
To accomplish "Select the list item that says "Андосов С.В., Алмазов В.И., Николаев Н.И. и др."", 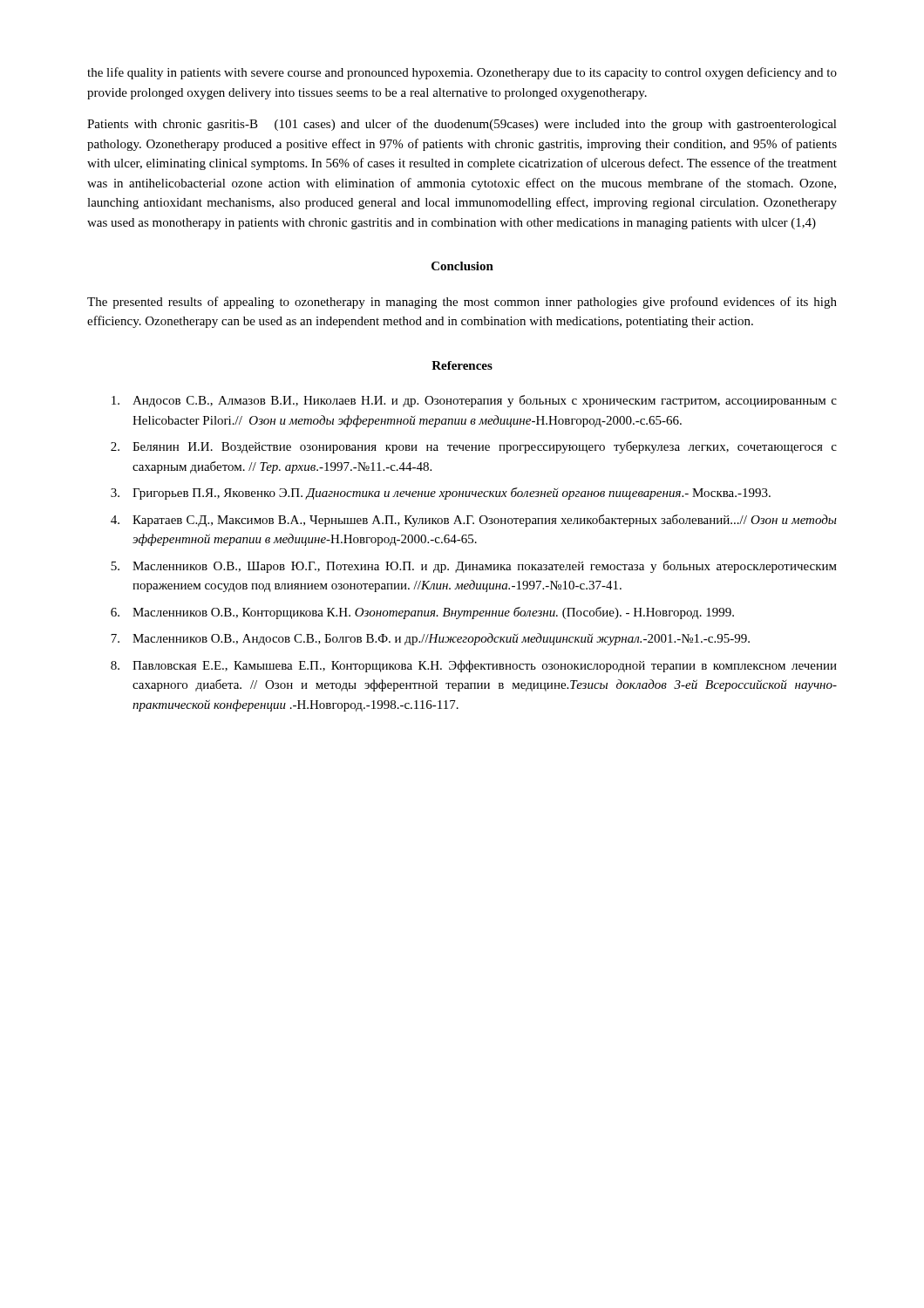I will click(462, 410).
